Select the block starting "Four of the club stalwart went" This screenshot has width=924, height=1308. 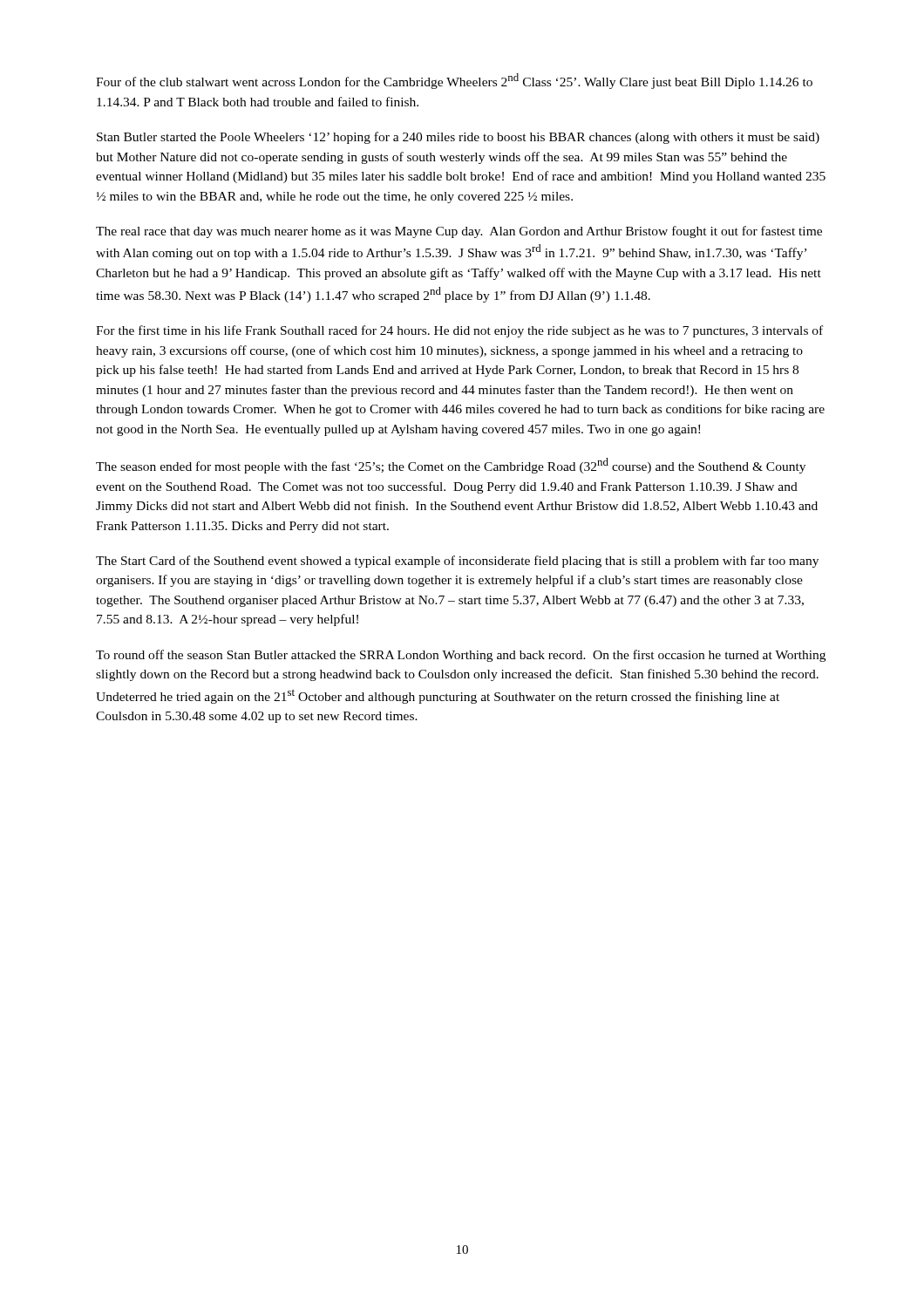click(454, 90)
